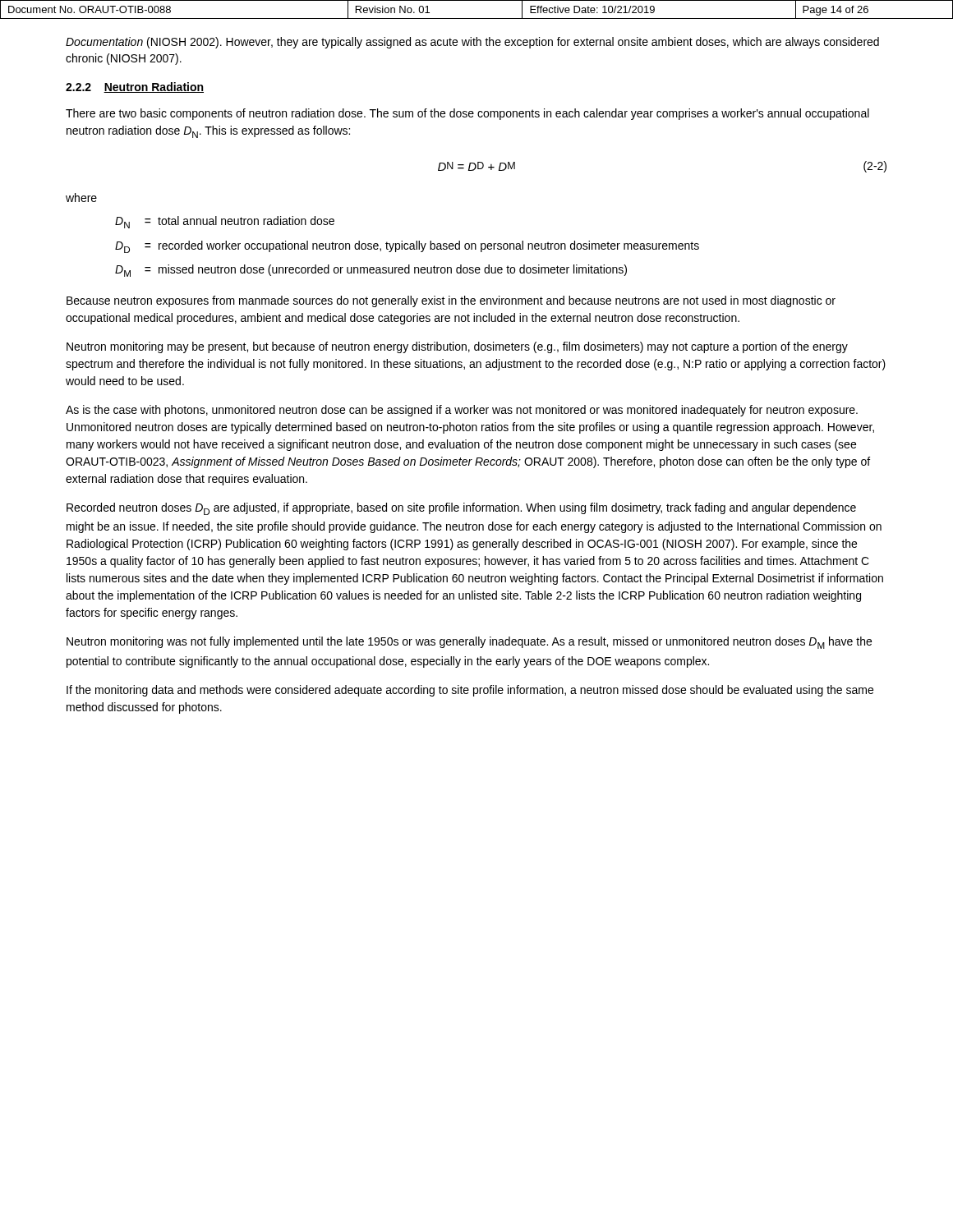Locate the block of text that opens with "Documentation (NIOSH 2002). However, they are typically assigned"
953x1232 pixels.
[473, 50]
